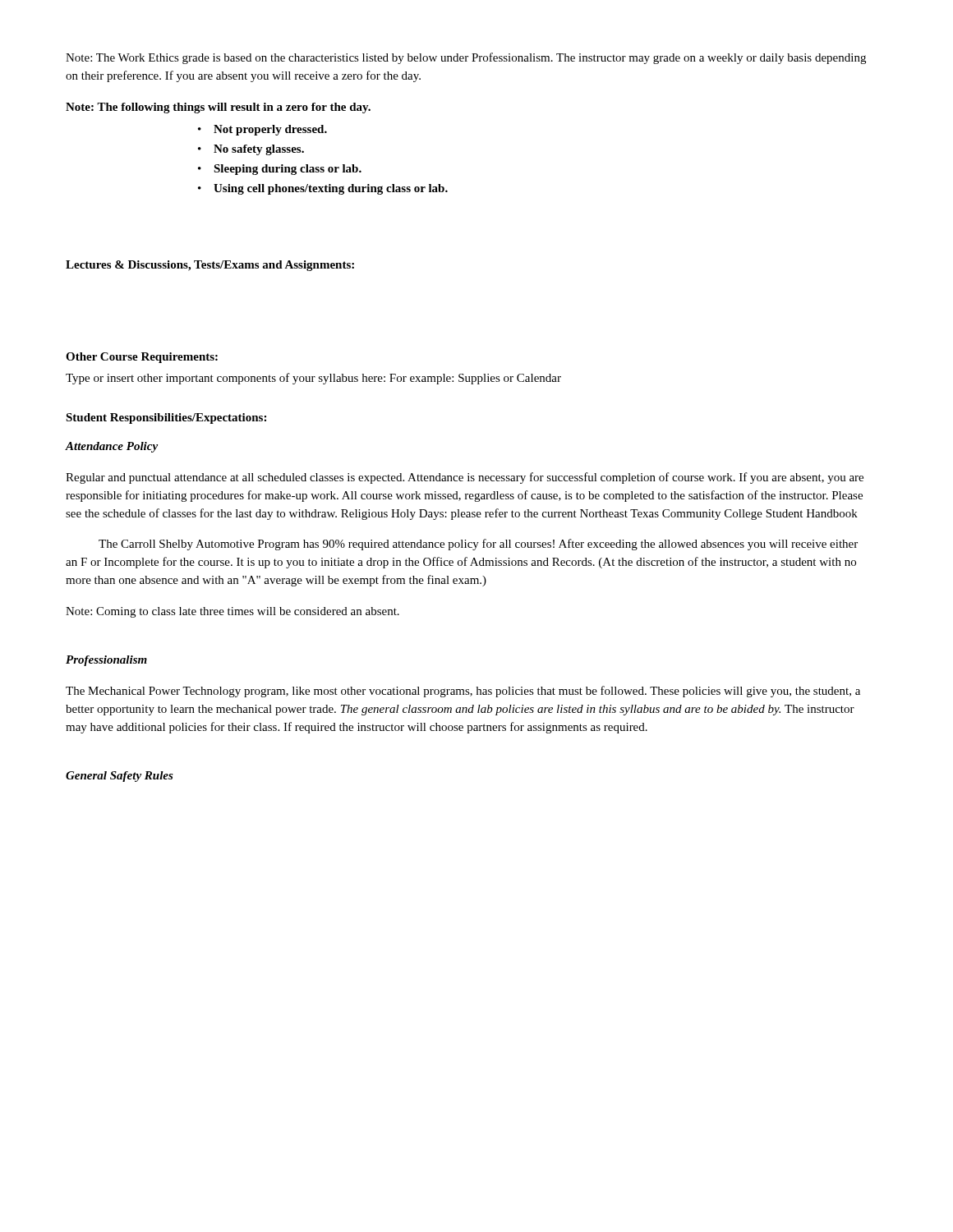Click on the section header containing "General Safety Rules"
Image resolution: width=953 pixels, height=1232 pixels.
(119, 776)
